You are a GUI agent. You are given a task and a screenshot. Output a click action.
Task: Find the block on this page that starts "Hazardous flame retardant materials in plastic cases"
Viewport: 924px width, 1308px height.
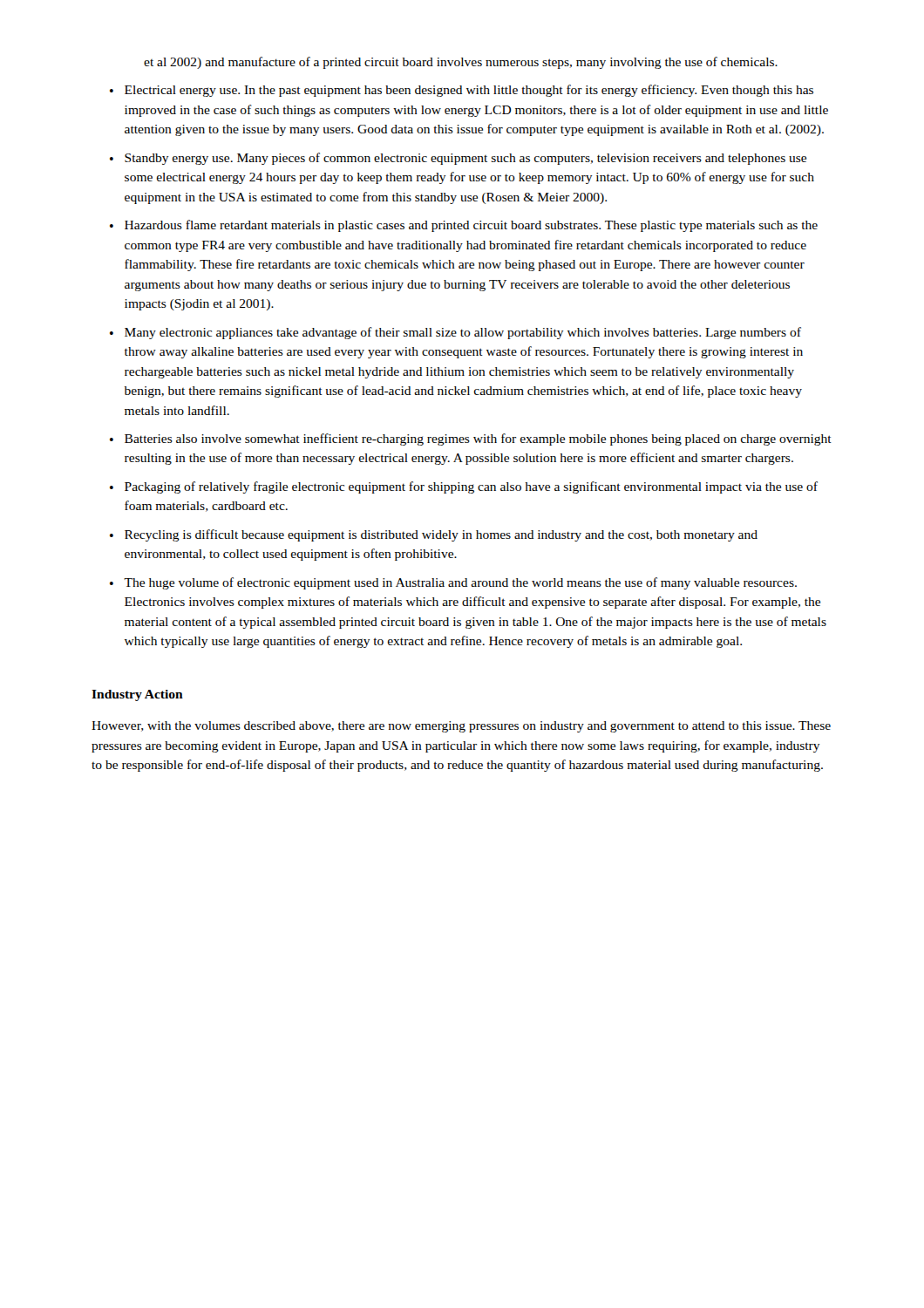point(478,265)
